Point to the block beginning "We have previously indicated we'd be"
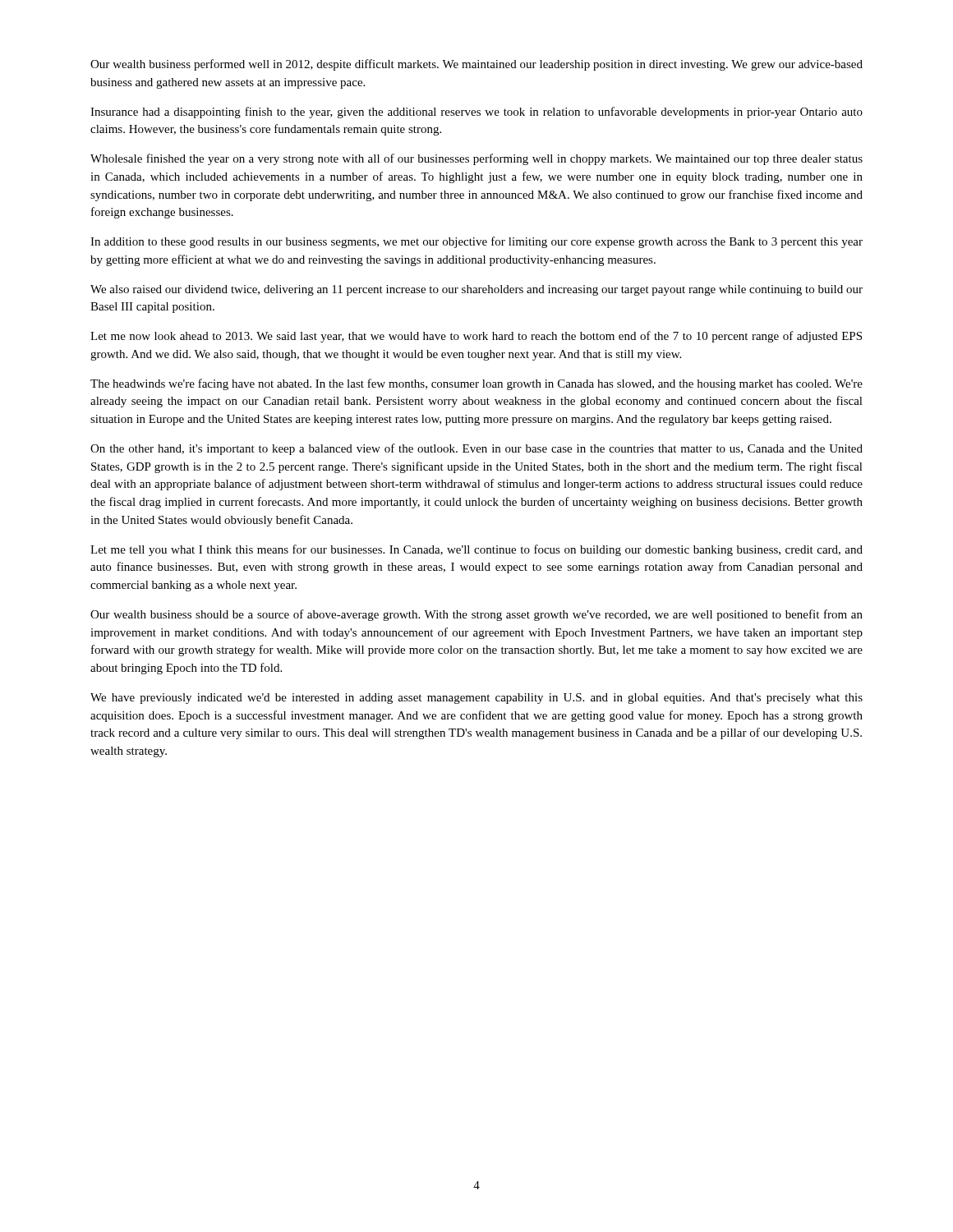The image size is (953, 1232). point(476,724)
